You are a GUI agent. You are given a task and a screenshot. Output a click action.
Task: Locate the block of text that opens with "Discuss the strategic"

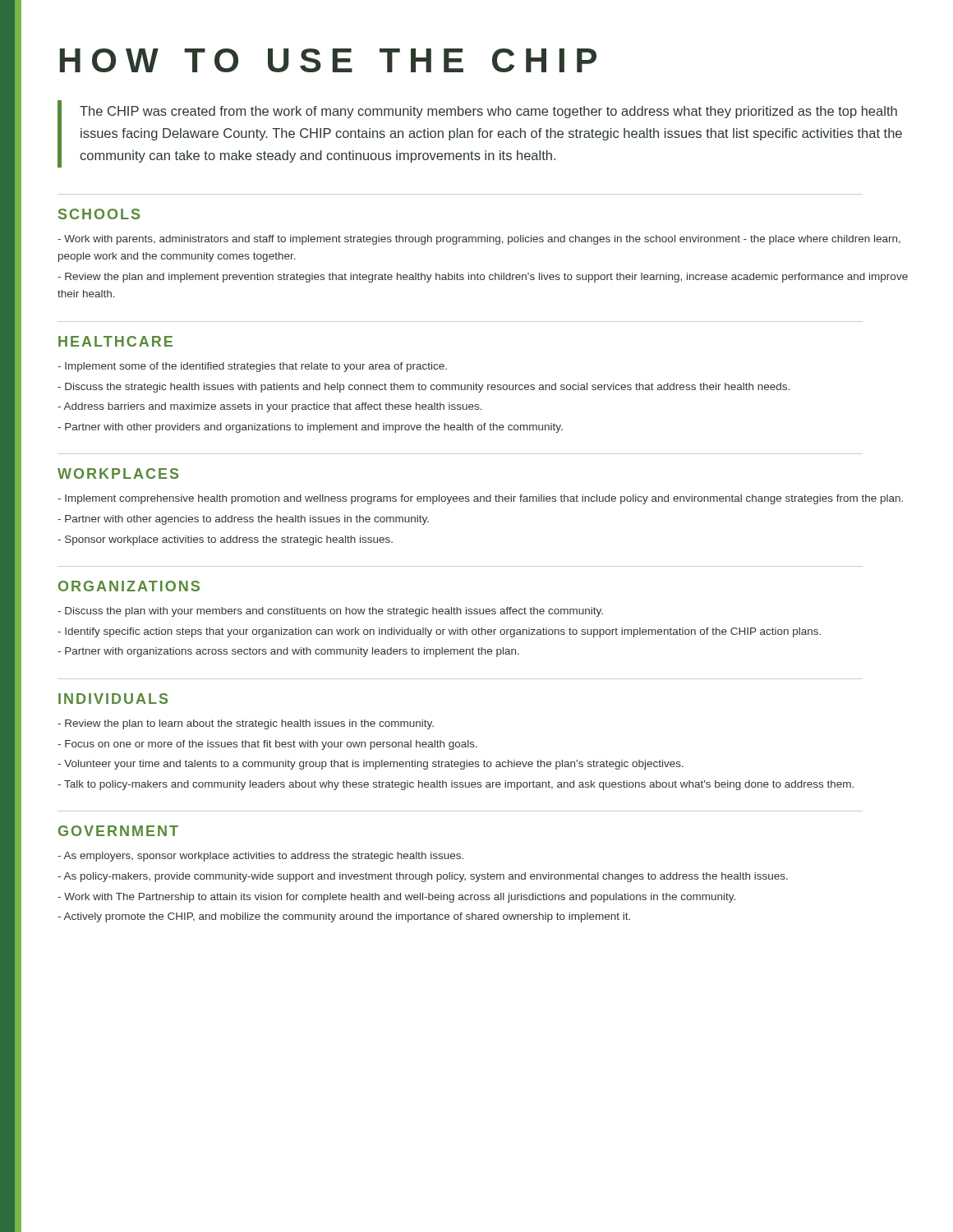coord(424,386)
